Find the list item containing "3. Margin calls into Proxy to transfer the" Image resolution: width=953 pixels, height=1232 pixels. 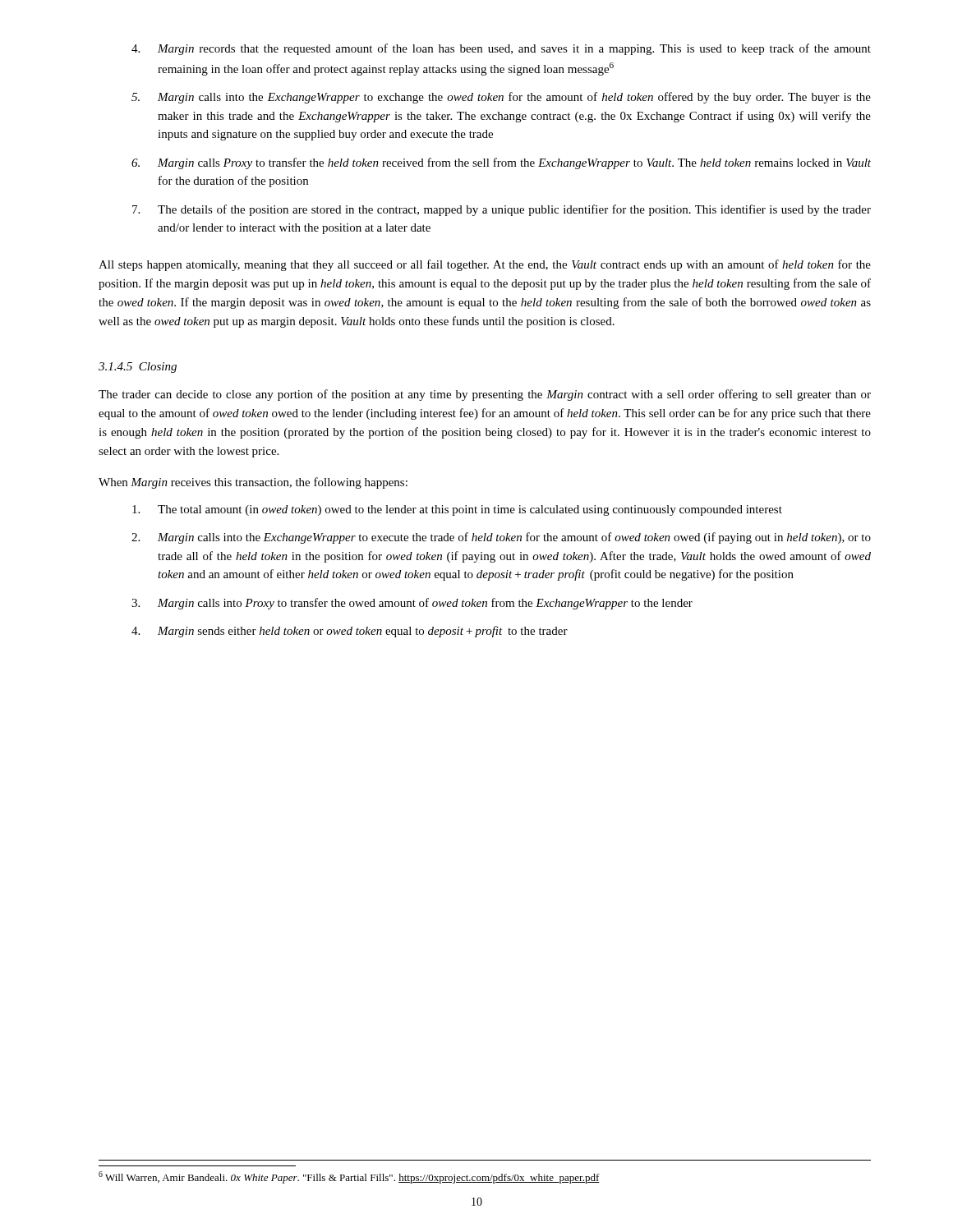pos(501,603)
